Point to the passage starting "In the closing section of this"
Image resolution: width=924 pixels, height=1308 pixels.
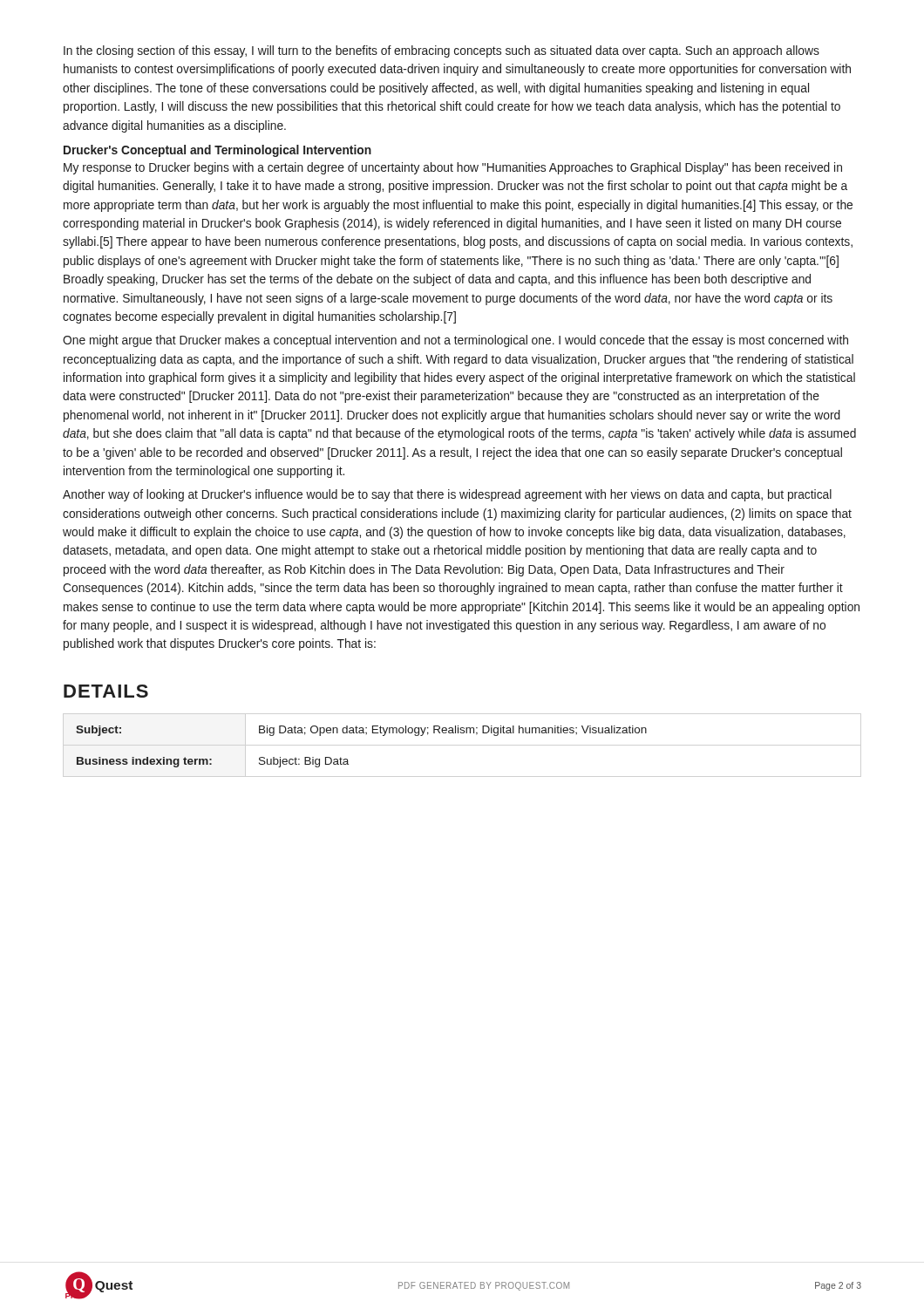coord(462,88)
